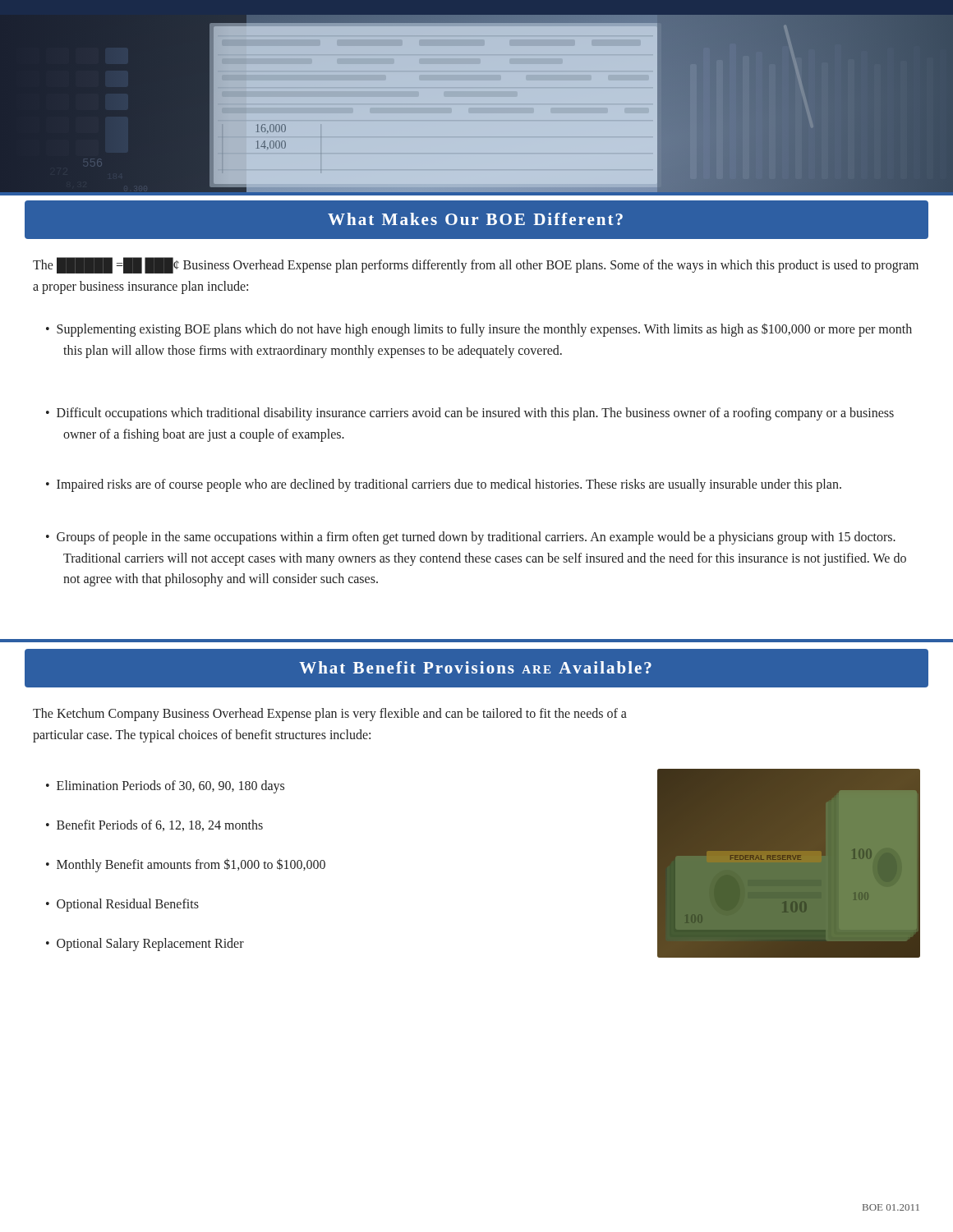
Task: Navigate to the region starting "The Ketchum Company"
Action: tap(330, 724)
